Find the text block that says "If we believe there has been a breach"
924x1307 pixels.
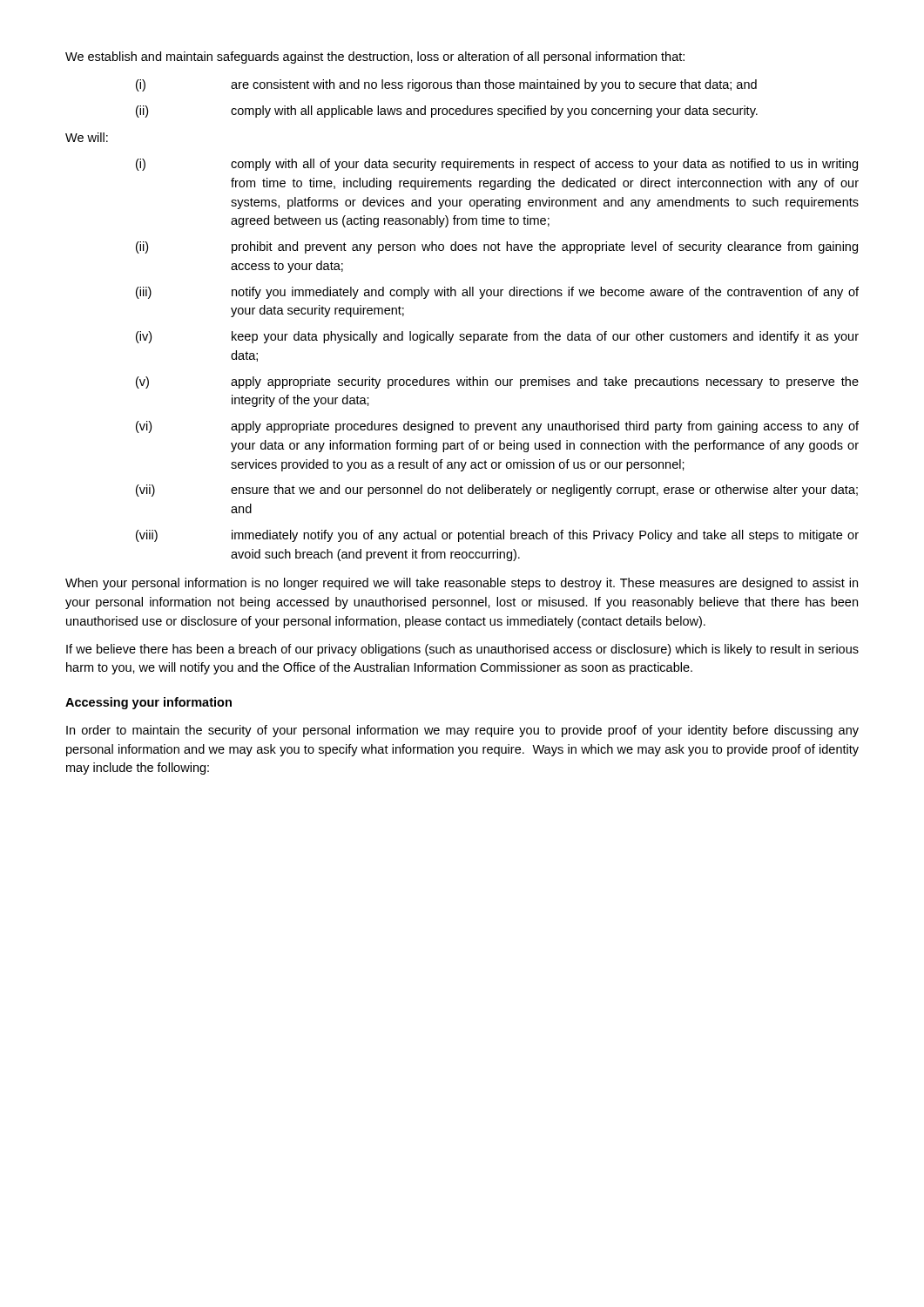462,658
